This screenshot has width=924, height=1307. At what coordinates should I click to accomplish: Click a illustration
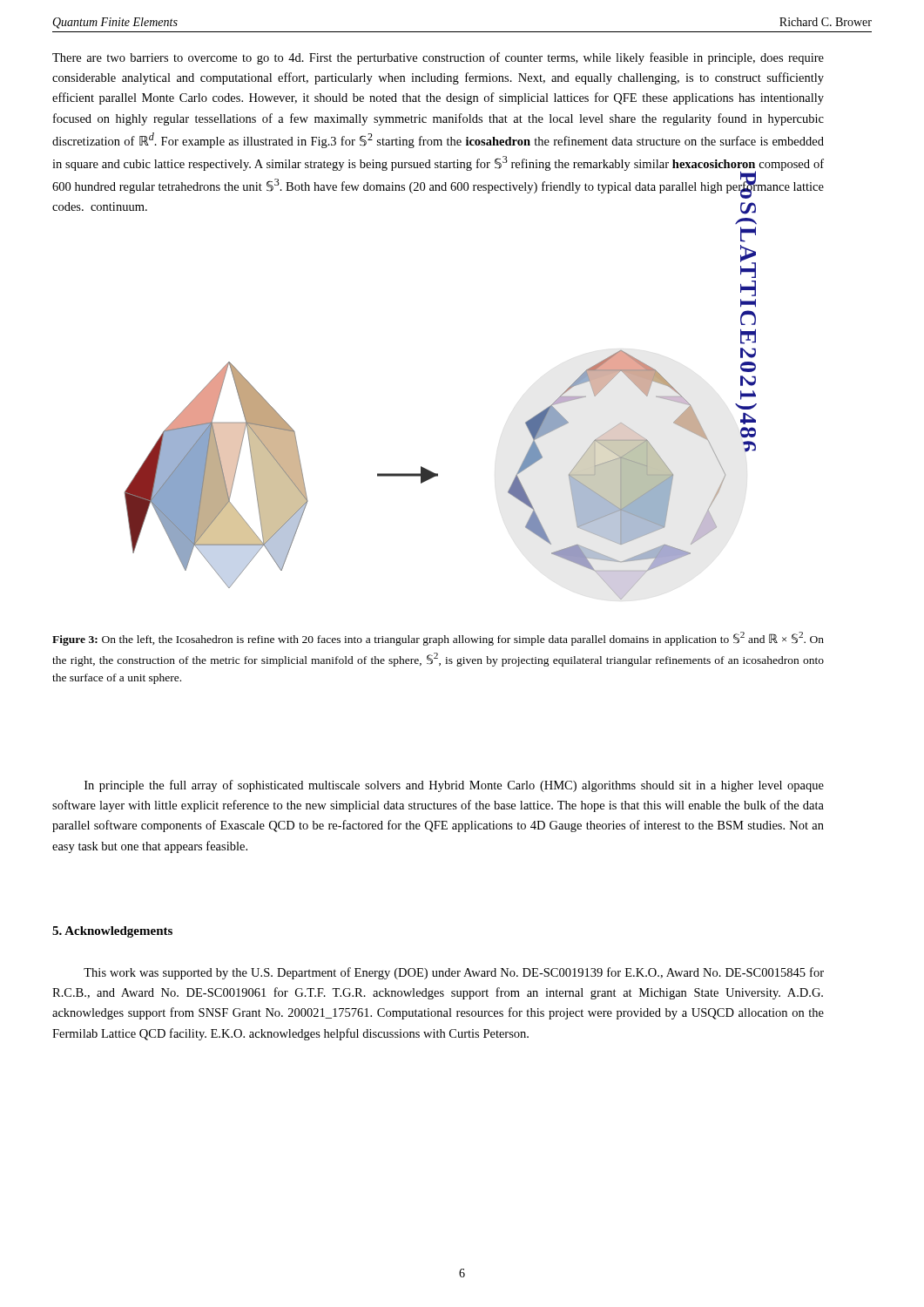click(x=438, y=475)
